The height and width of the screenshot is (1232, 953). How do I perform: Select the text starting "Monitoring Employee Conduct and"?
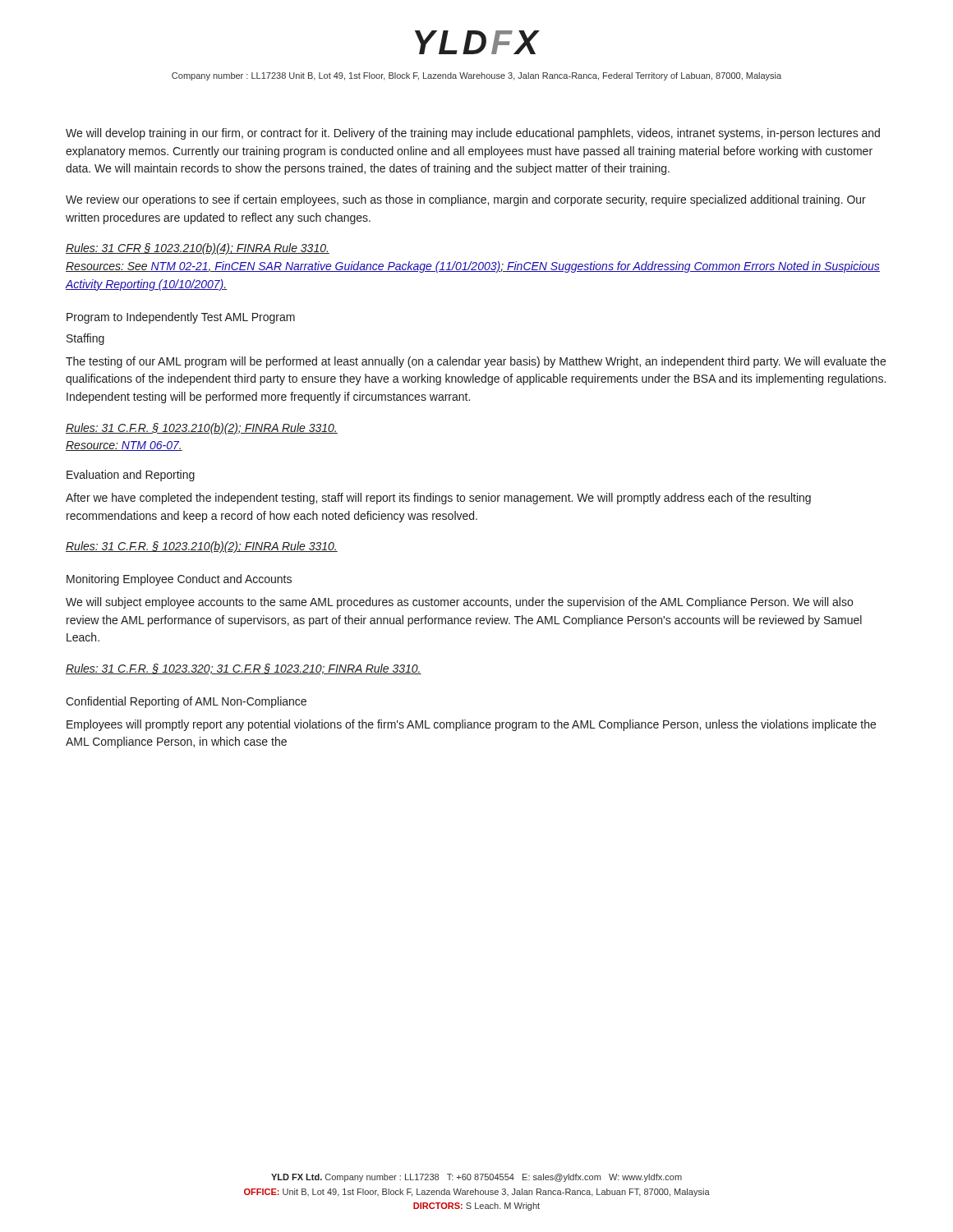click(x=179, y=579)
